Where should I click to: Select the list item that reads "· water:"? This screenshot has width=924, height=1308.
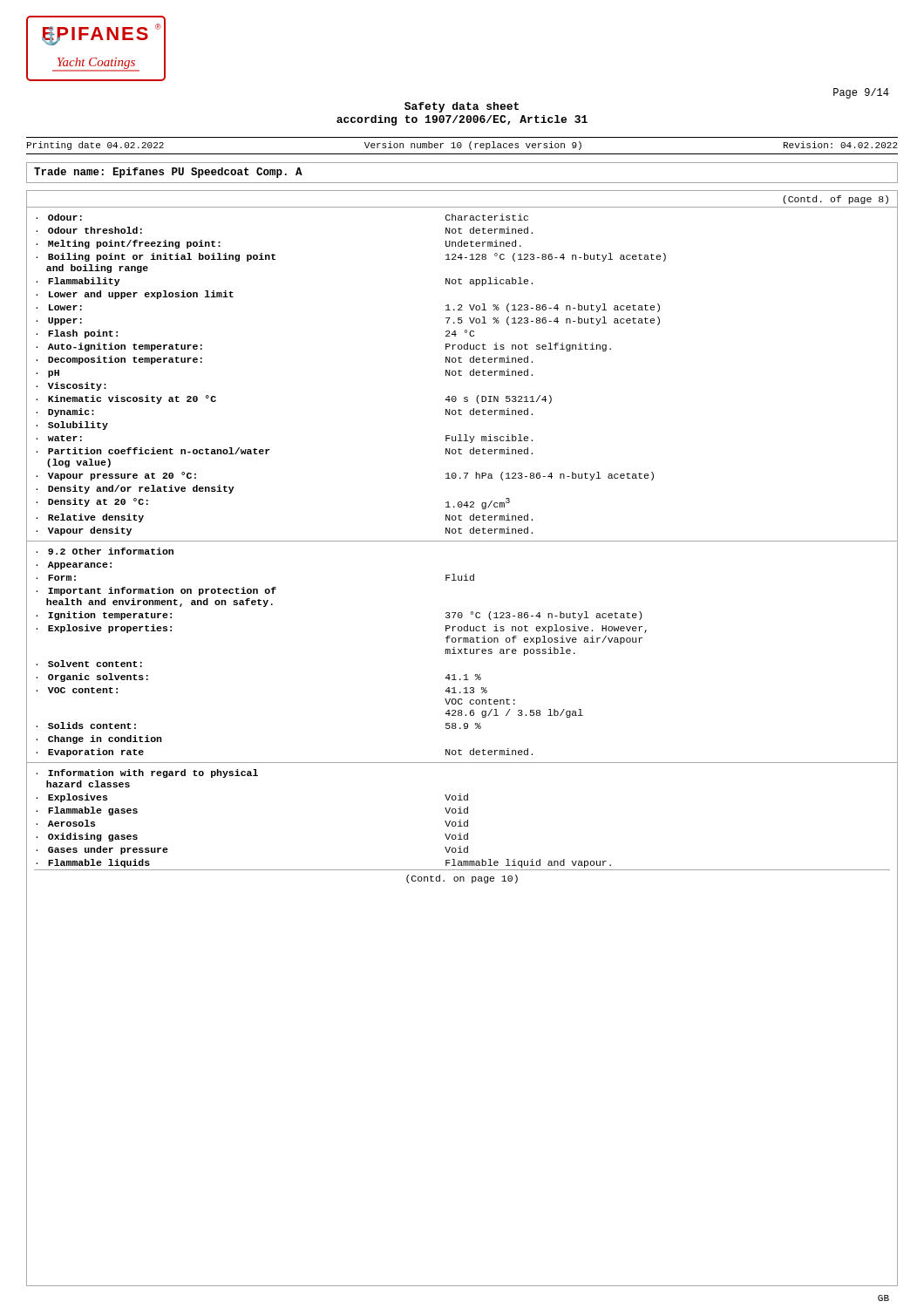tap(59, 438)
